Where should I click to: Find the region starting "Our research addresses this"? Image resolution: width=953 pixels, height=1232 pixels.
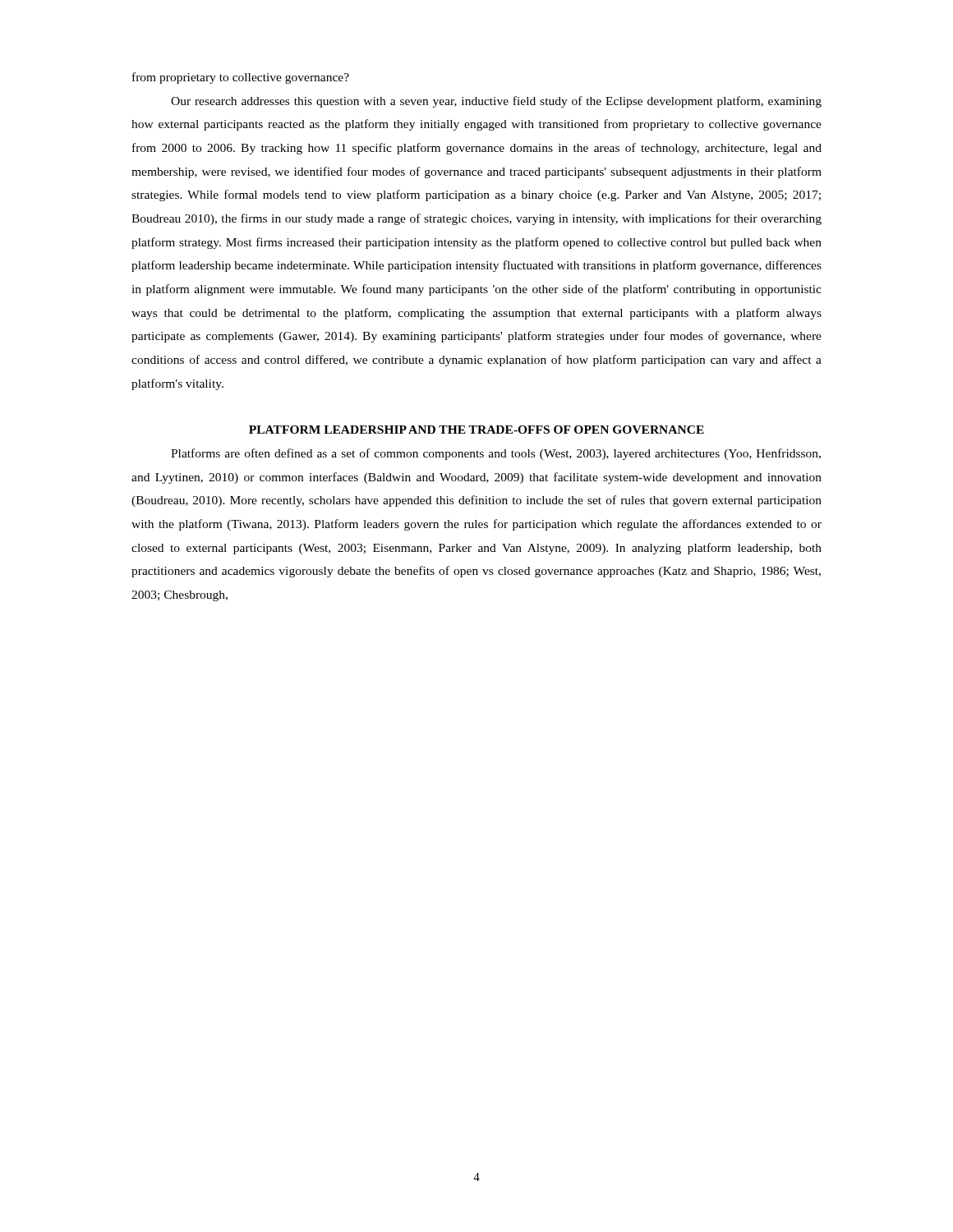coord(476,242)
